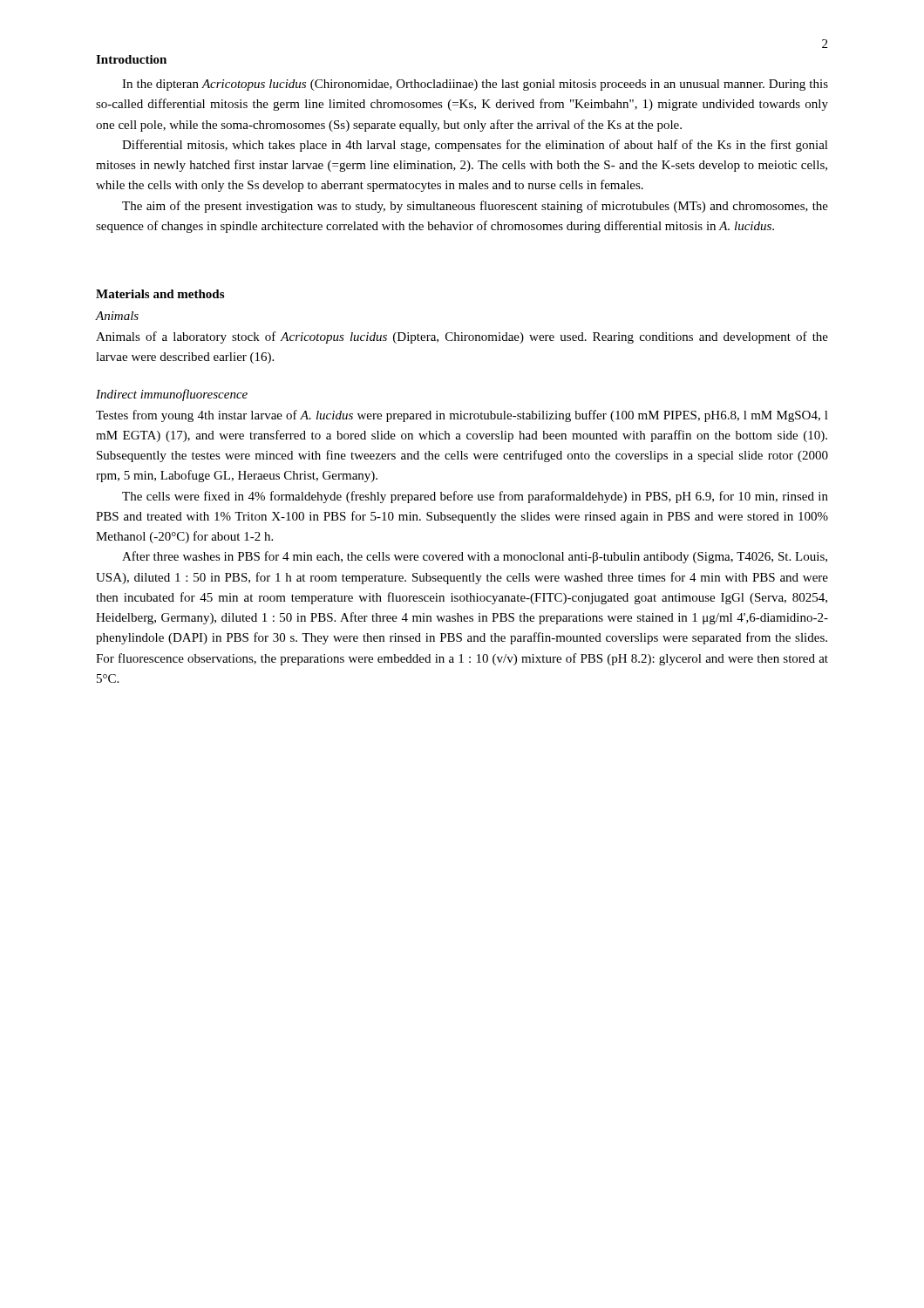Click on the text block with the text "Testes from young"

tap(462, 547)
